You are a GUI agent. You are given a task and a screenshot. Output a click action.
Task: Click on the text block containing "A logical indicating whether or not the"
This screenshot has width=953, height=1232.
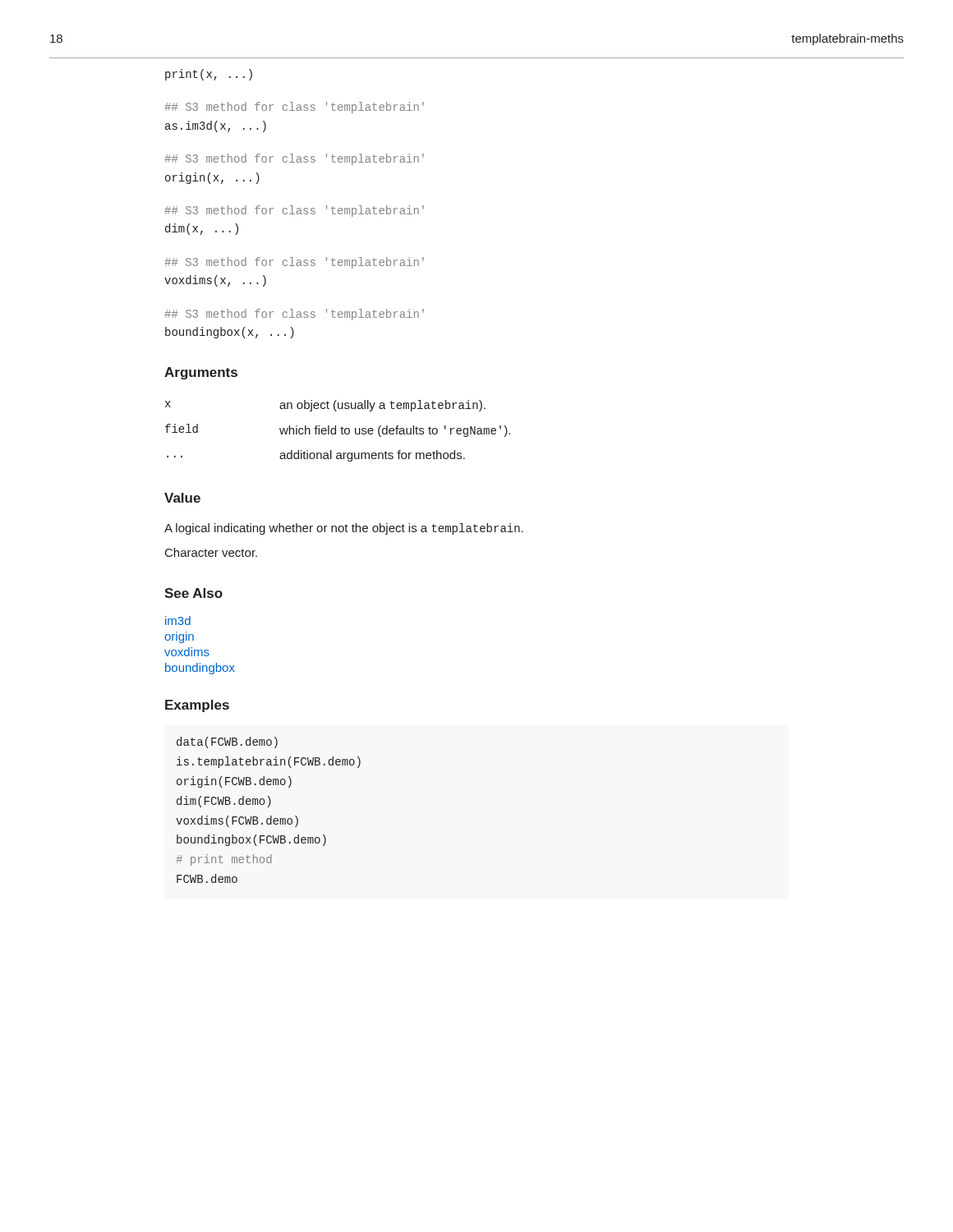click(344, 528)
